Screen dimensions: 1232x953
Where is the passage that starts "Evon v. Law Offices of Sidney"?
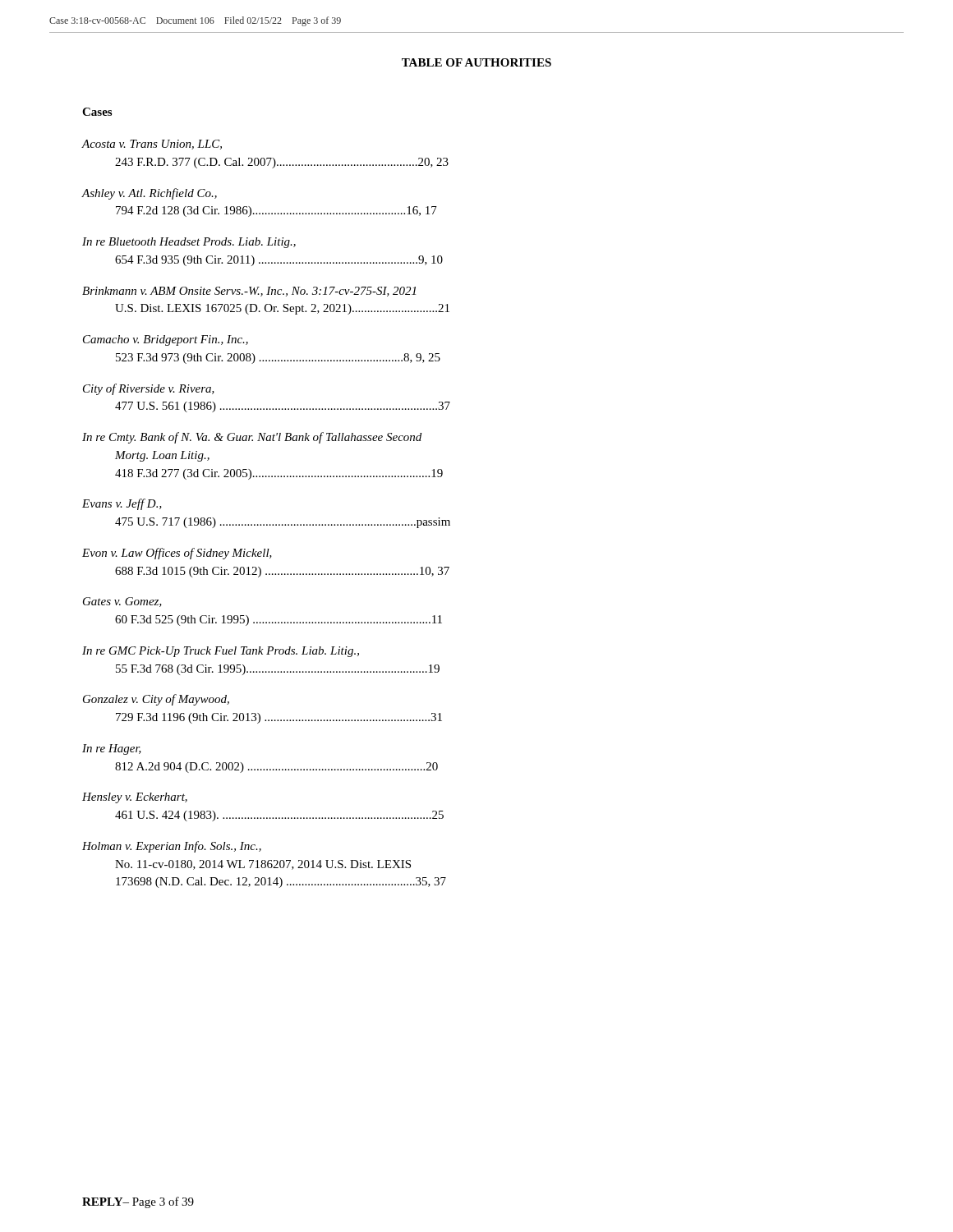pyautogui.click(x=177, y=554)
